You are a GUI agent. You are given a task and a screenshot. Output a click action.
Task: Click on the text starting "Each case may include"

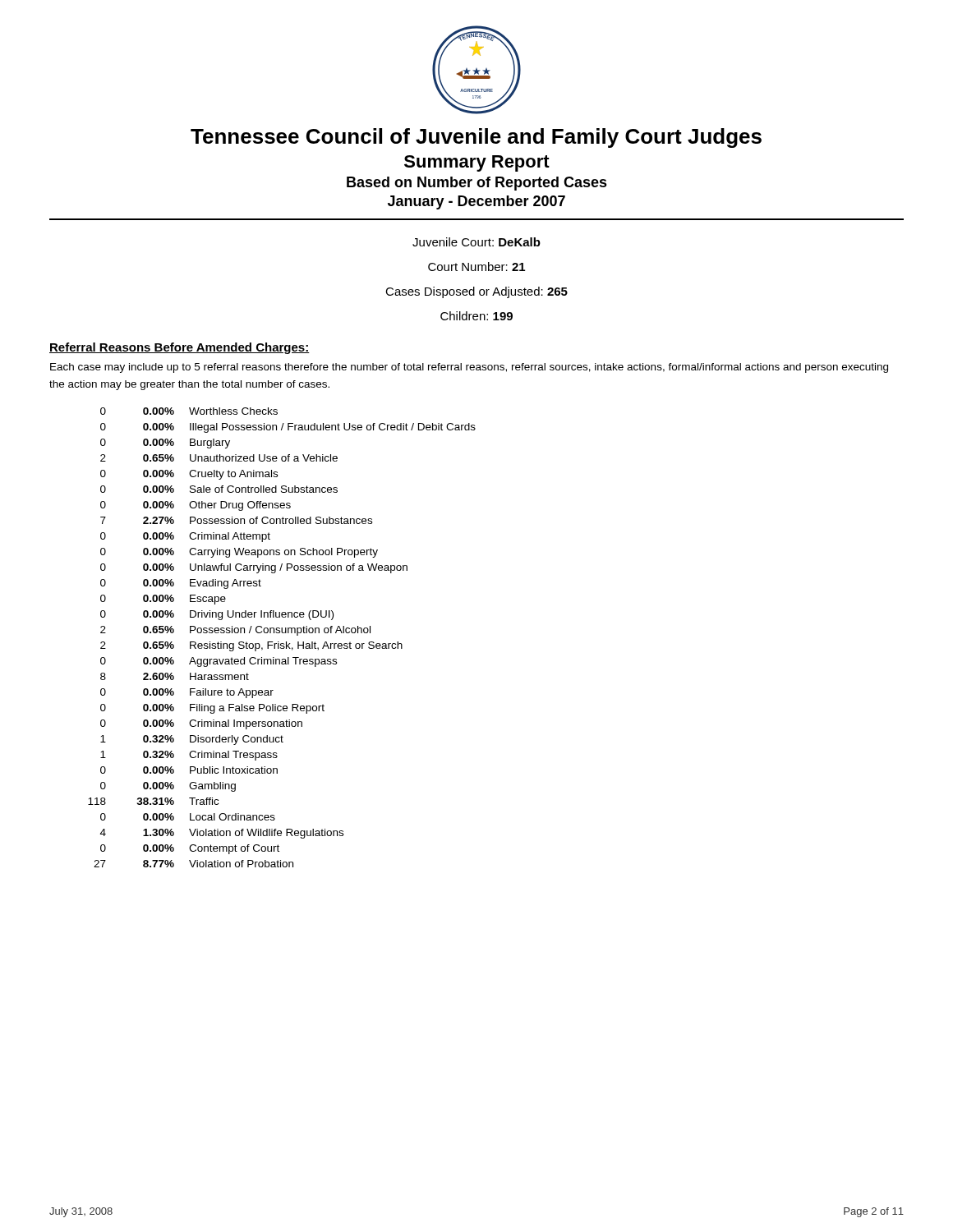click(469, 375)
